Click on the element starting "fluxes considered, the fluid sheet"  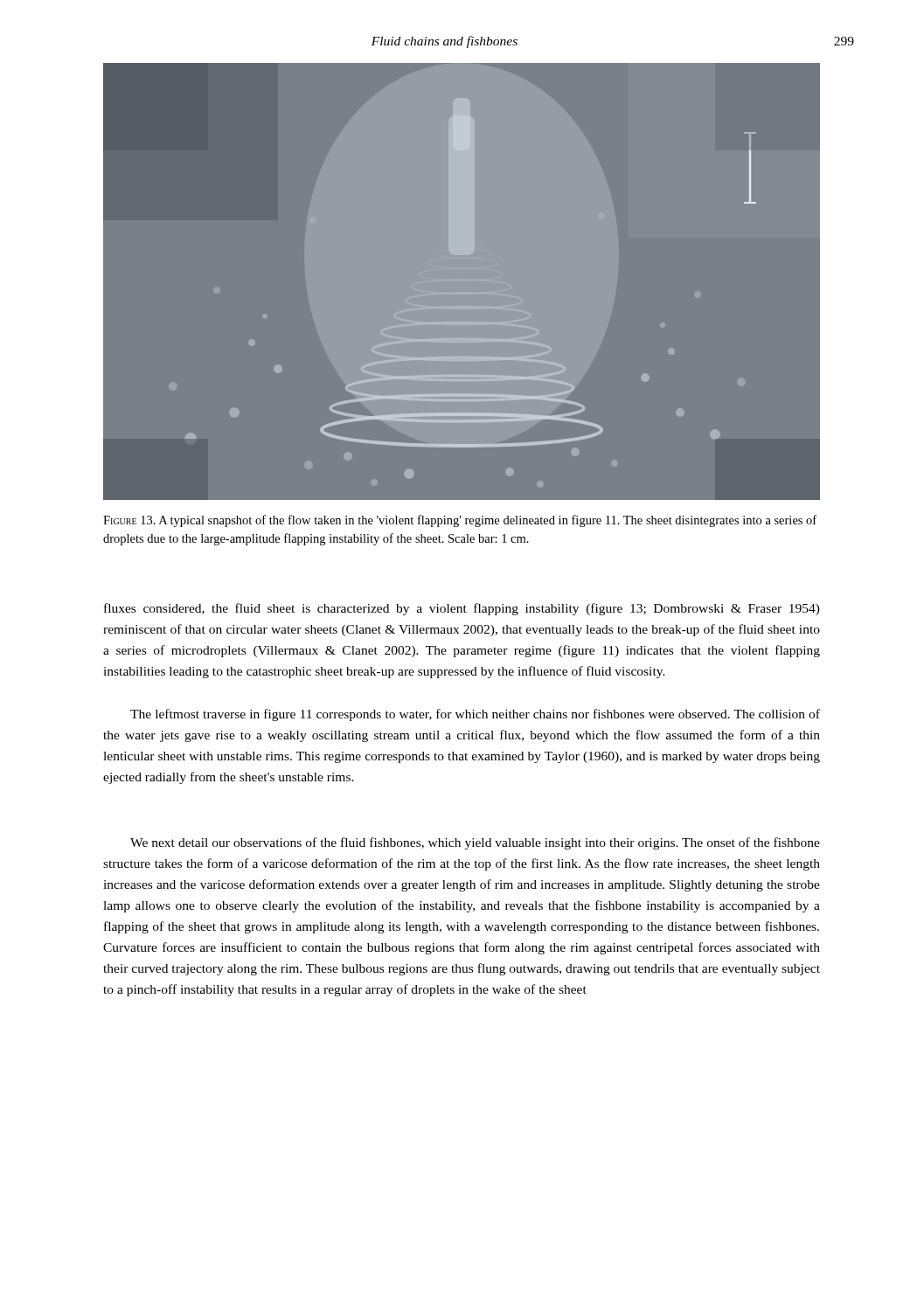(x=462, y=639)
